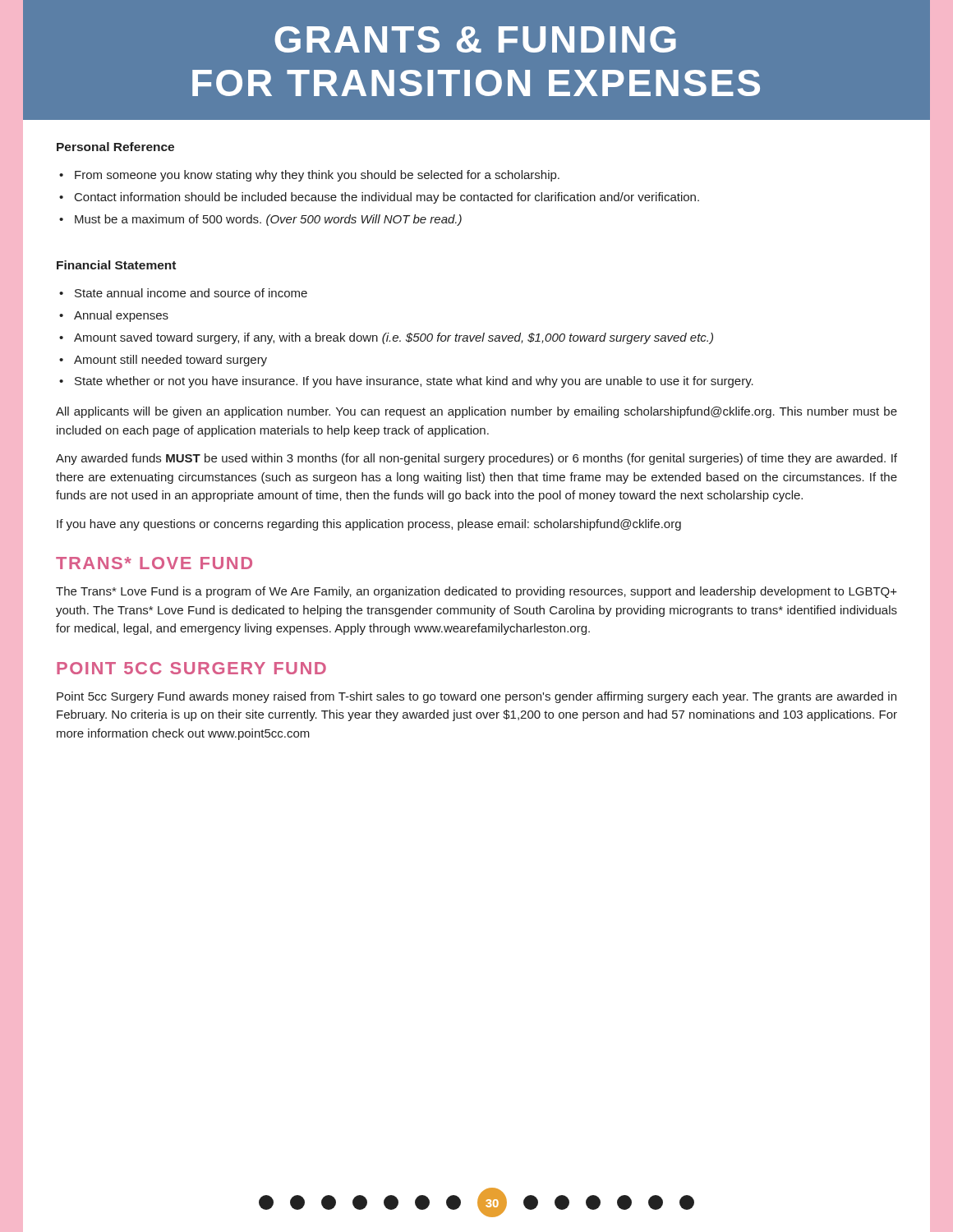This screenshot has height=1232, width=953.
Task: Click on the region starting "From someone you"
Action: (317, 175)
